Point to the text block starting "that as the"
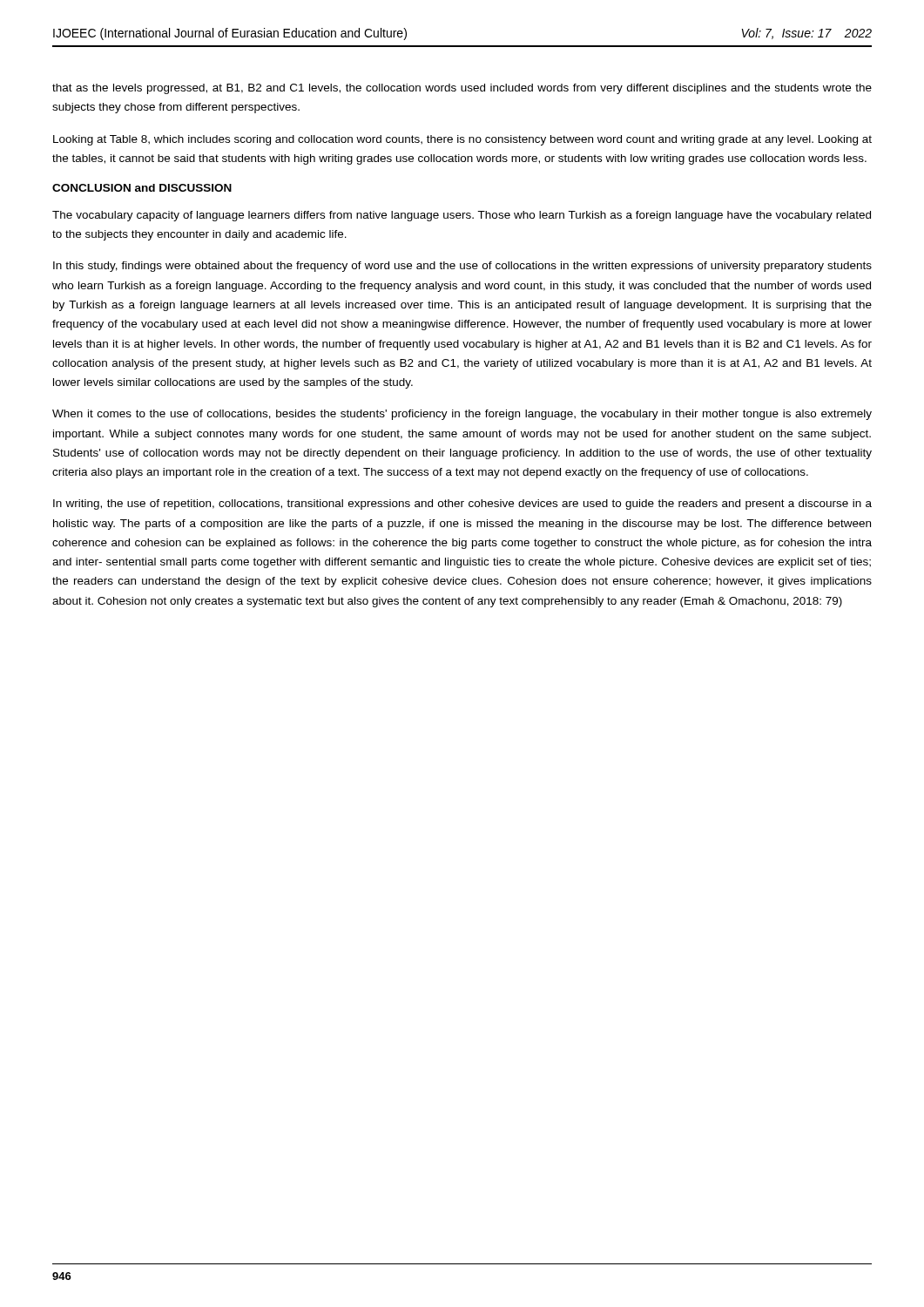This screenshot has width=924, height=1307. [x=462, y=97]
